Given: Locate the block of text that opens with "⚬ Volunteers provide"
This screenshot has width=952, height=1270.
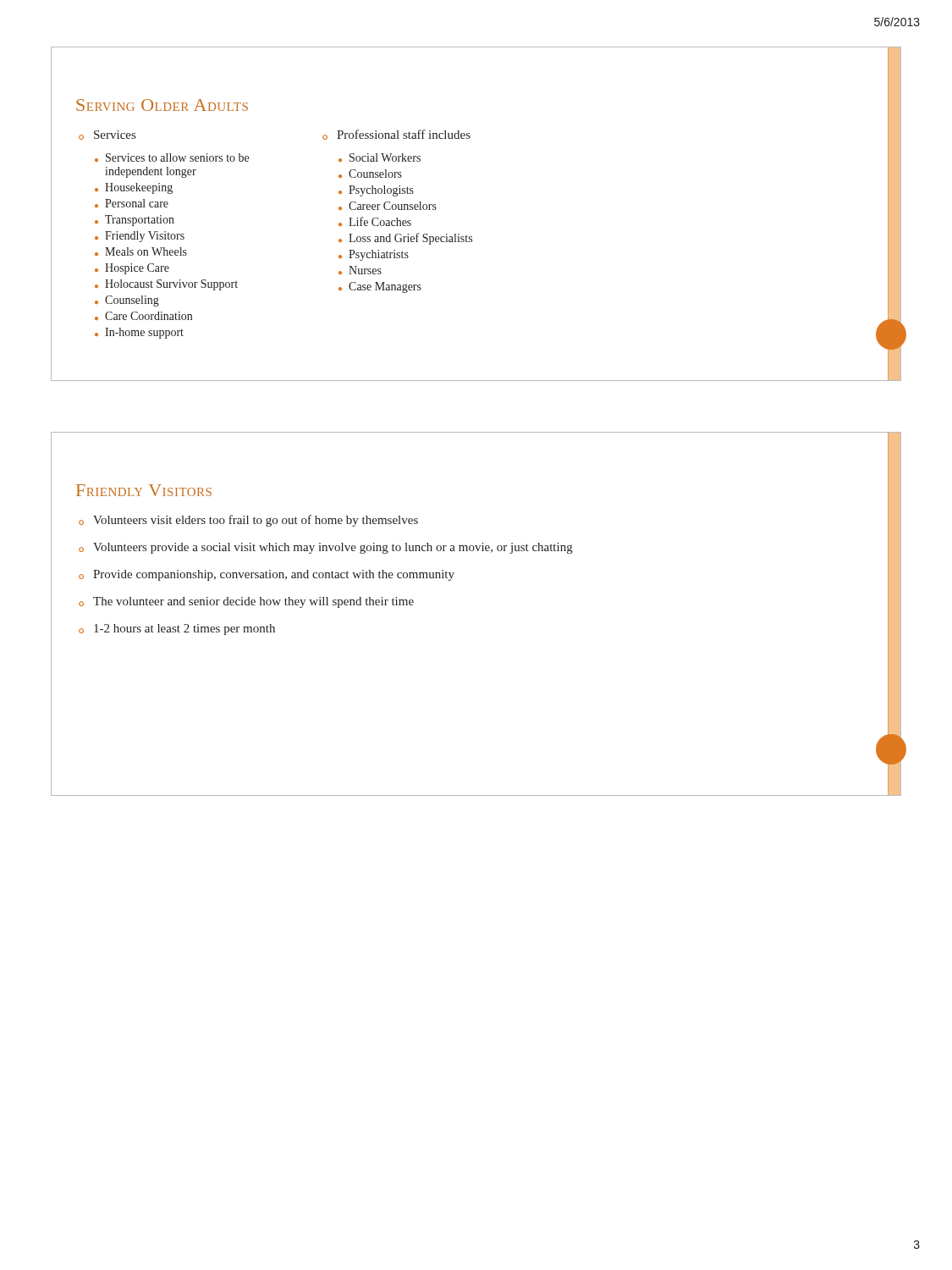Looking at the screenshot, I should coord(324,549).
